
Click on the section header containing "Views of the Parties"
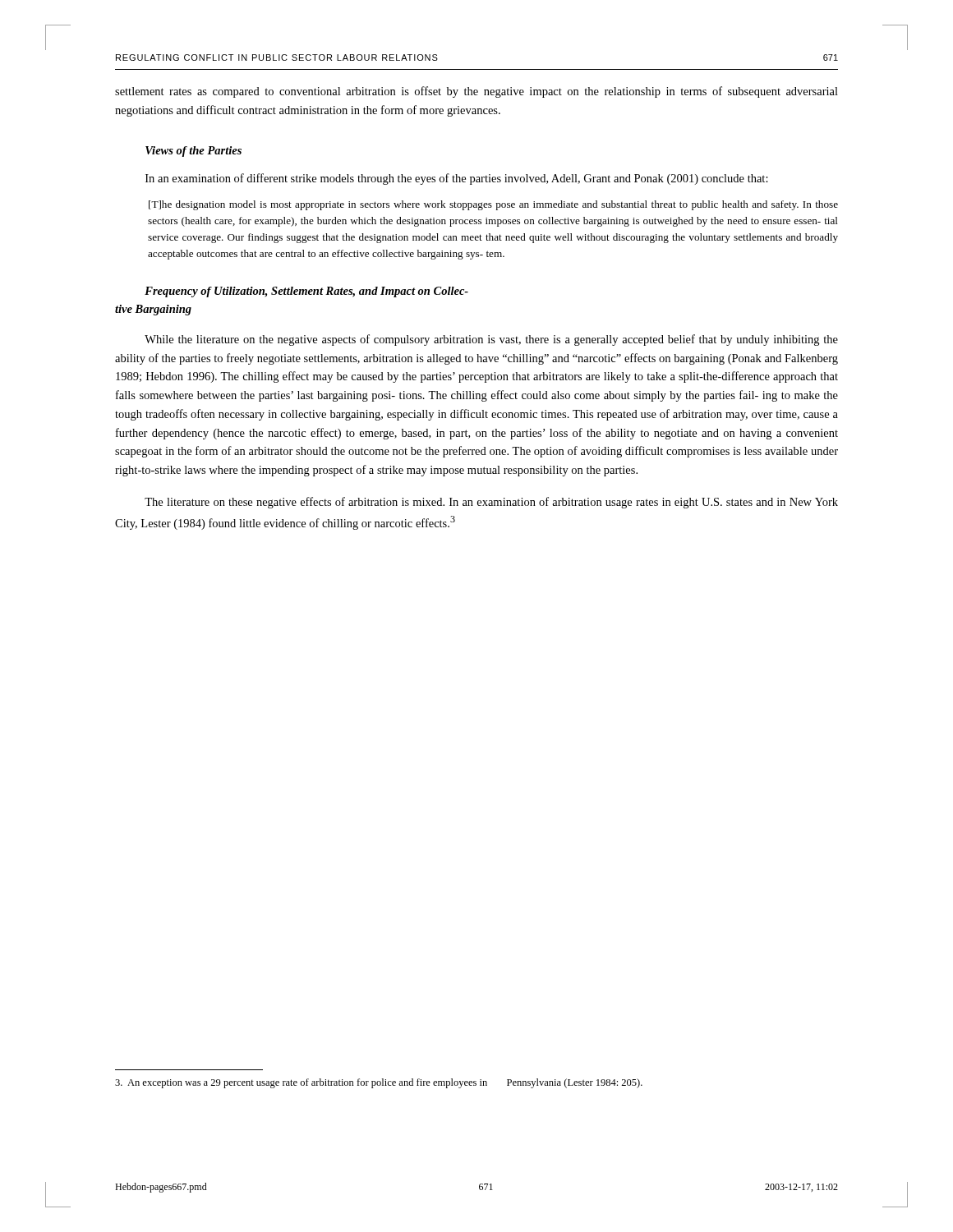[193, 152]
